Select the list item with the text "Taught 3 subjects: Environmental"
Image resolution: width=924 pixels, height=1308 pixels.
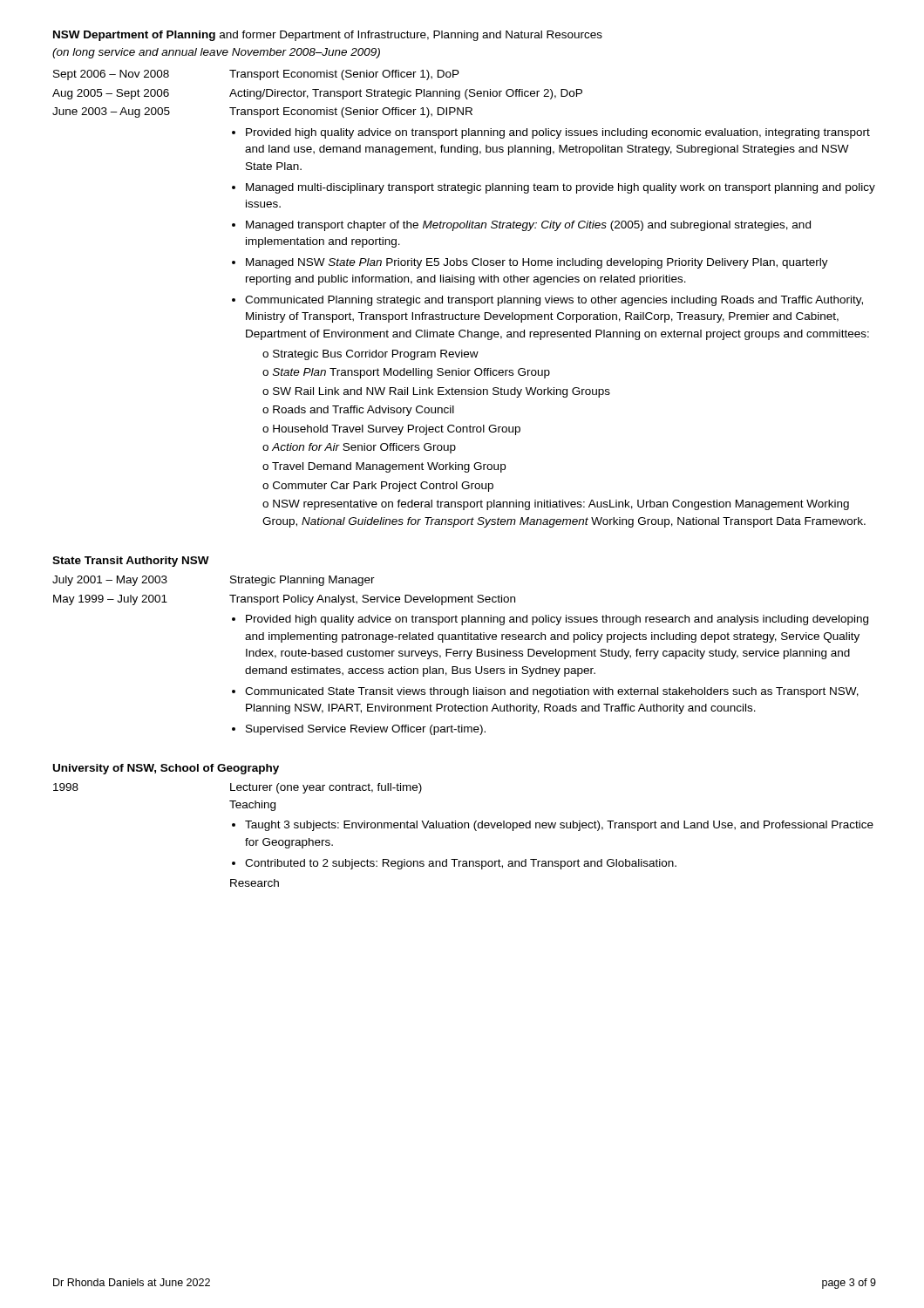559,833
